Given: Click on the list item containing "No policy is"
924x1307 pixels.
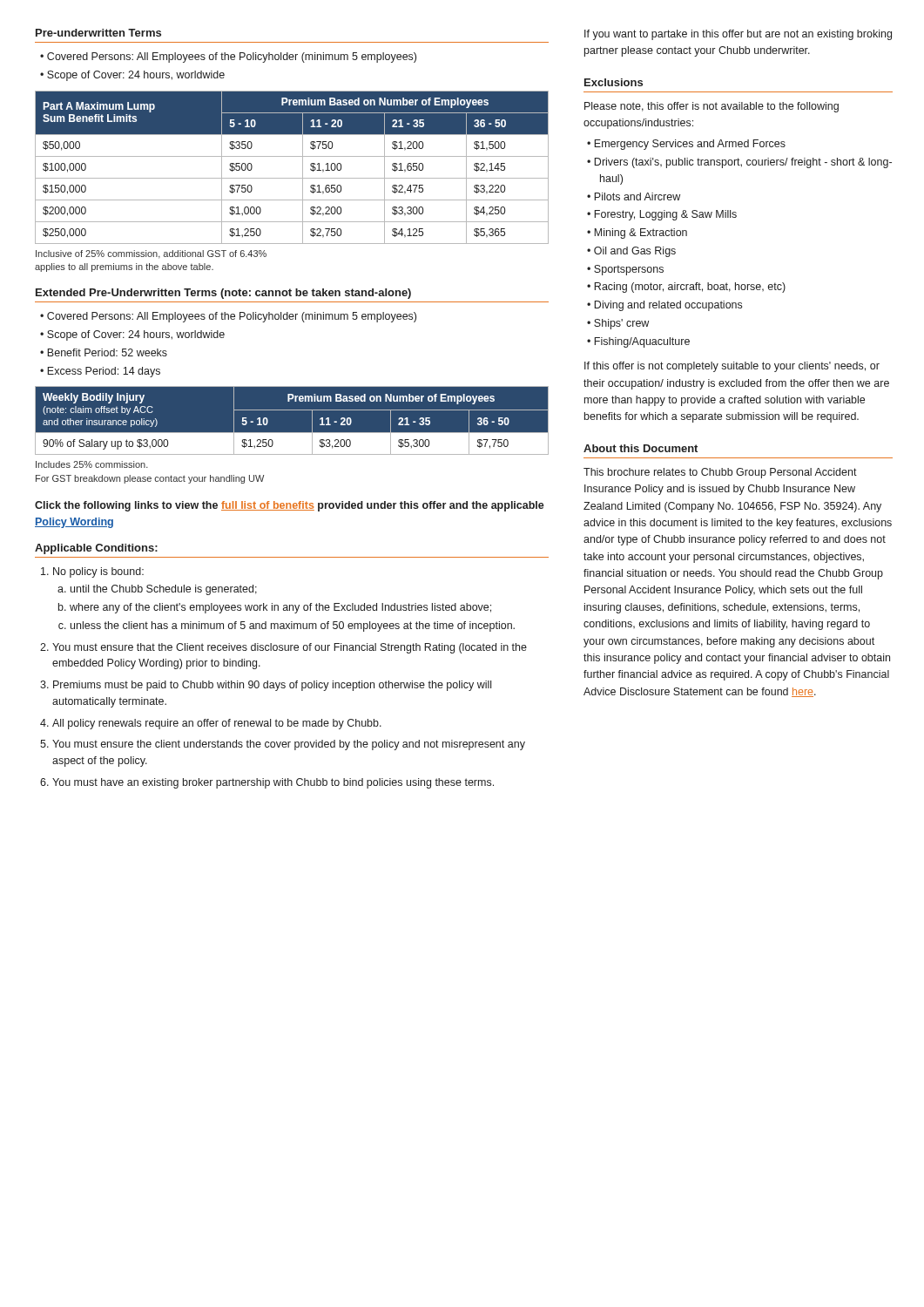Looking at the screenshot, I should click(300, 600).
